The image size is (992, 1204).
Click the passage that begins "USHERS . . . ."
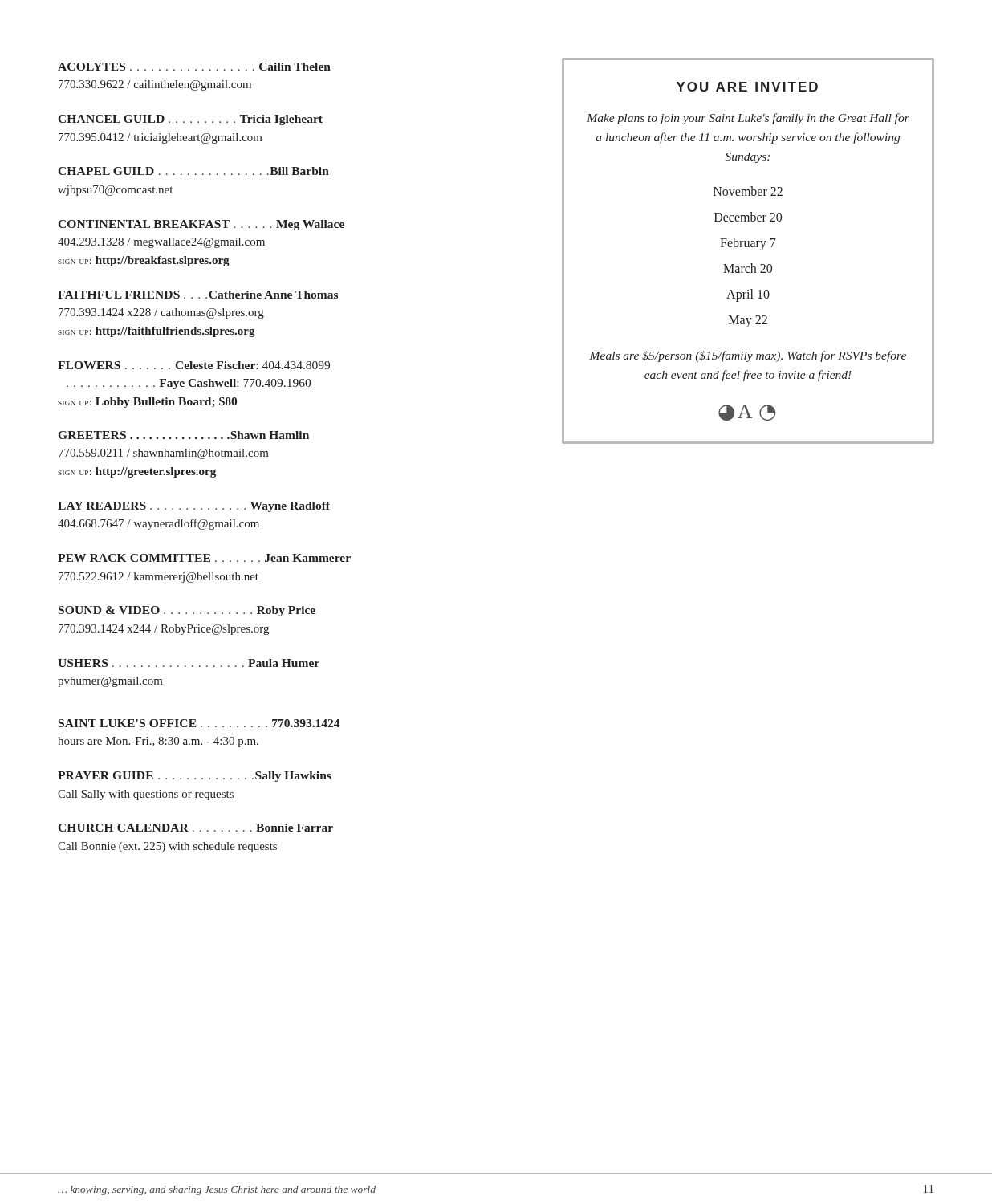295,673
